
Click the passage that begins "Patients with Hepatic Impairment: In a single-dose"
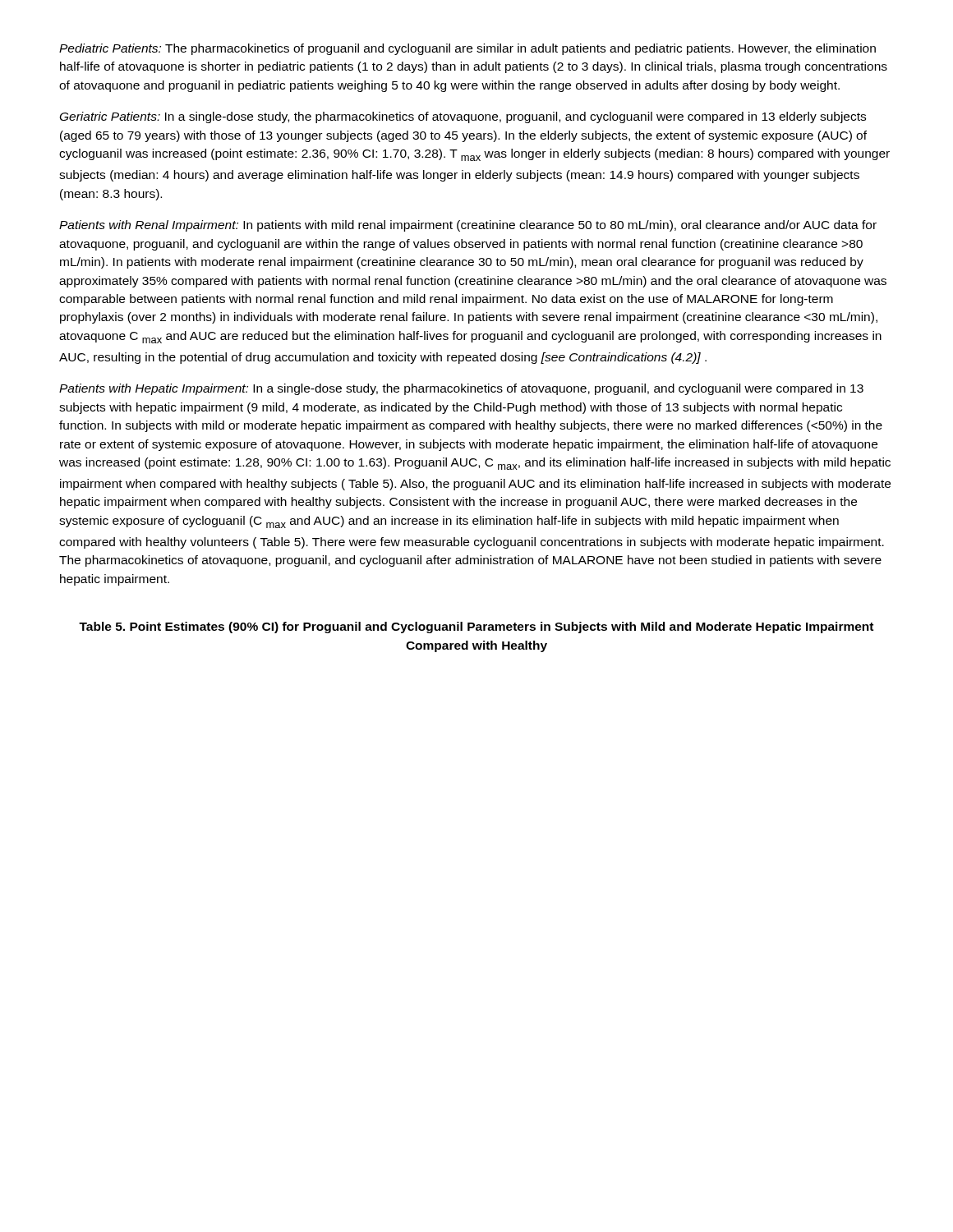(475, 483)
